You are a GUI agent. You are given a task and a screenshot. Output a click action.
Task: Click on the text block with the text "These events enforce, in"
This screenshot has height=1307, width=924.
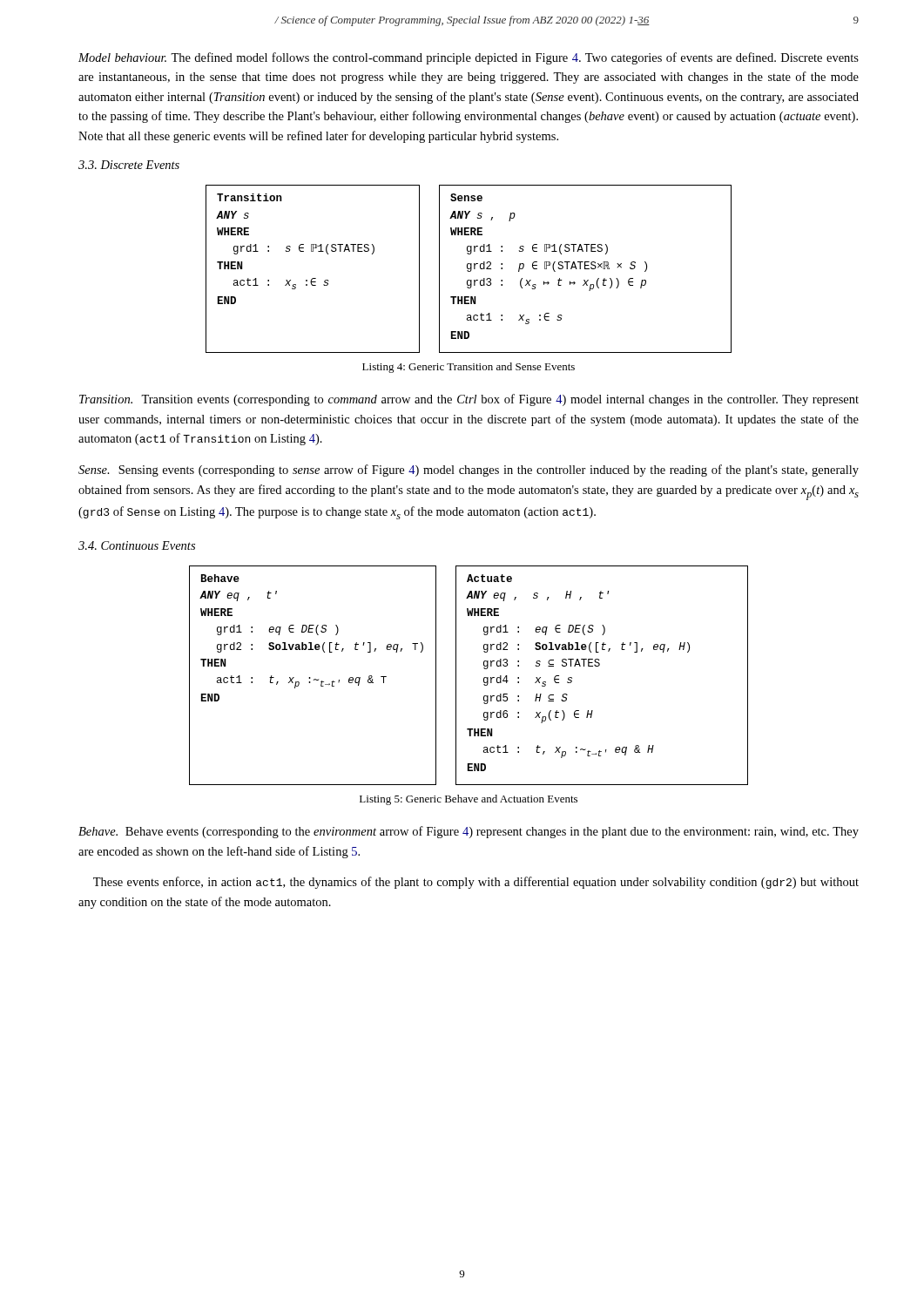click(469, 892)
